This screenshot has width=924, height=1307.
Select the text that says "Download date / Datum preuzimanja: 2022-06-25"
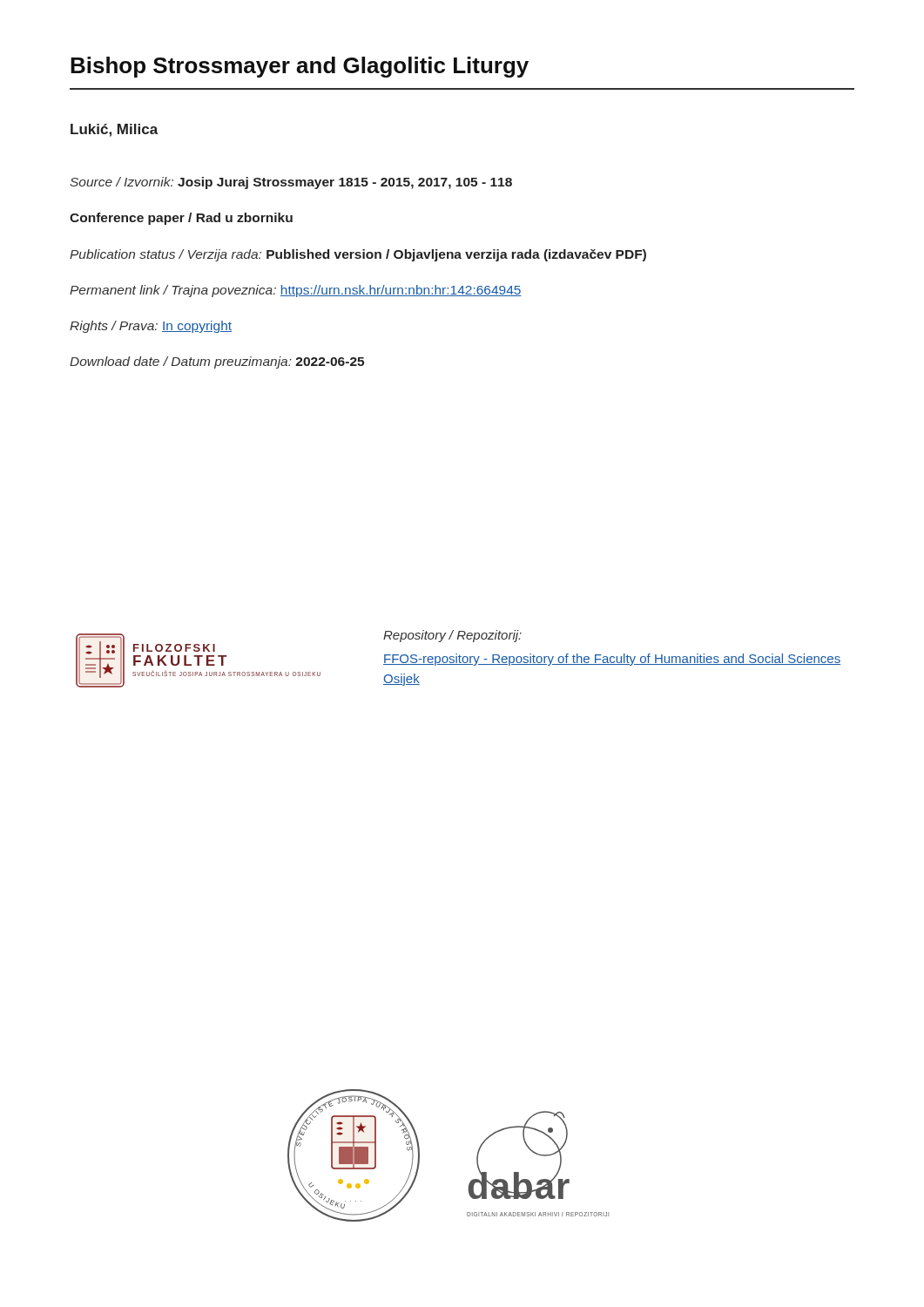(217, 361)
